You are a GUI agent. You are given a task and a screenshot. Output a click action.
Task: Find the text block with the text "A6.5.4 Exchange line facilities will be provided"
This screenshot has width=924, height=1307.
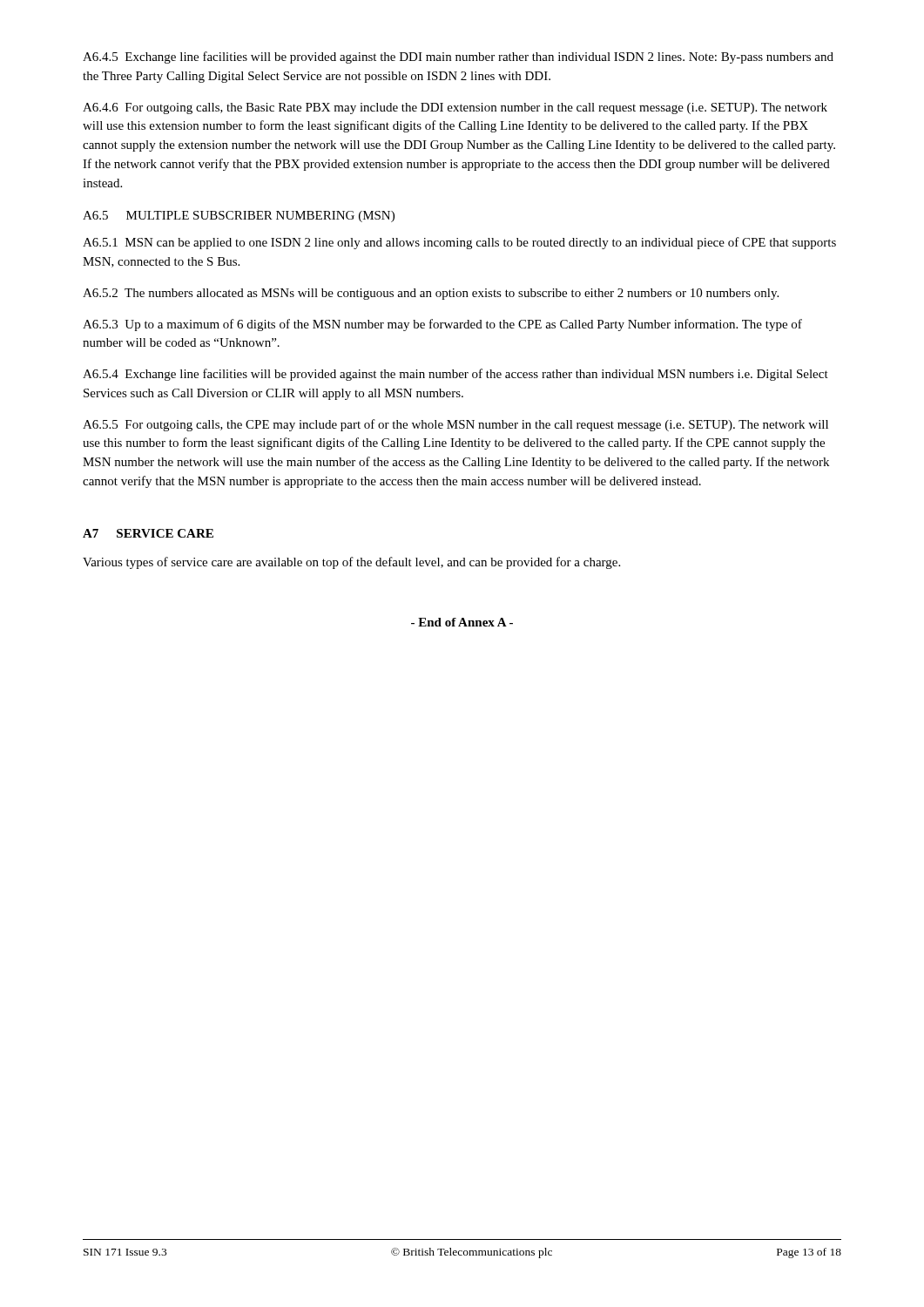click(462, 384)
